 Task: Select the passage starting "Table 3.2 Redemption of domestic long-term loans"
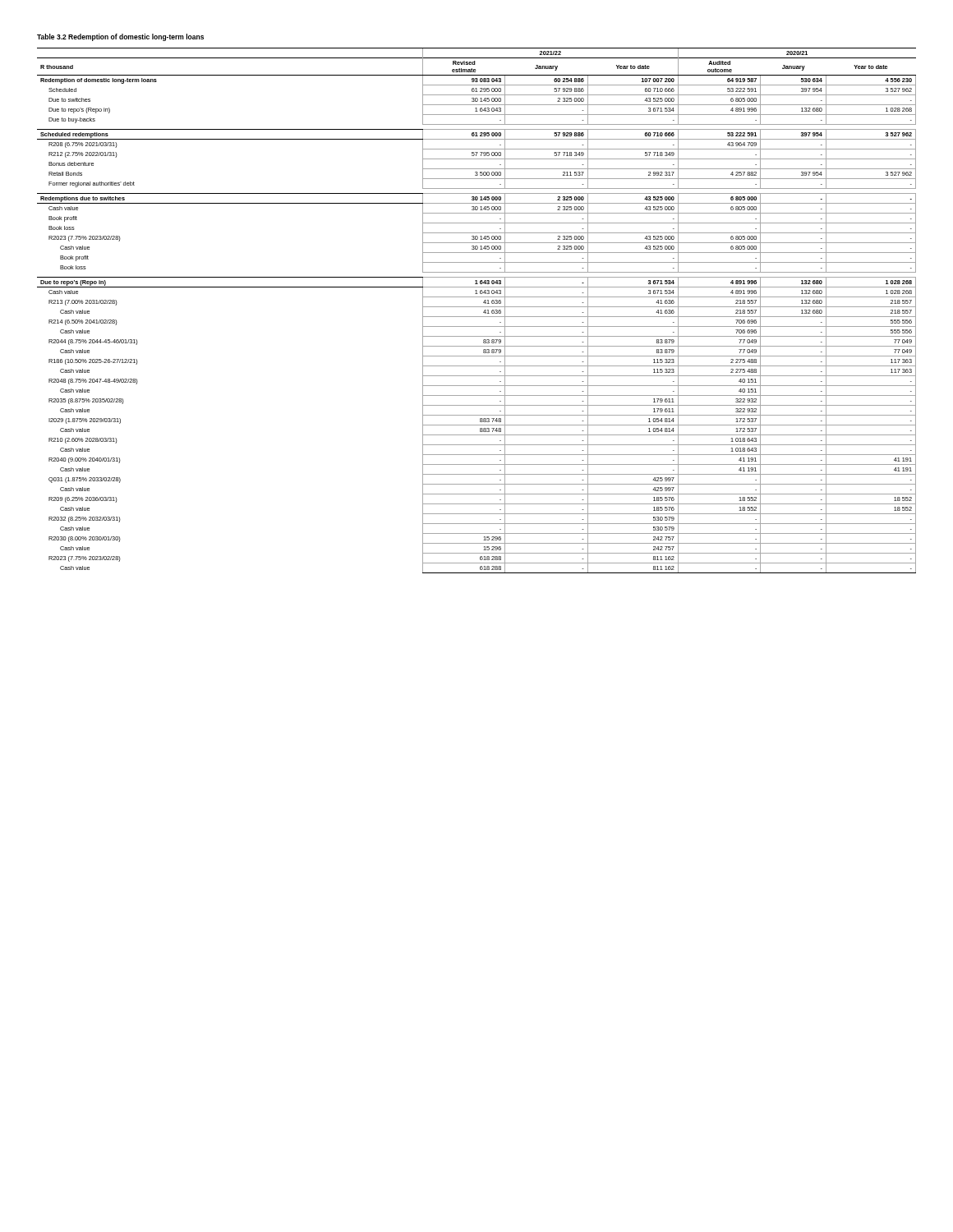[121, 37]
